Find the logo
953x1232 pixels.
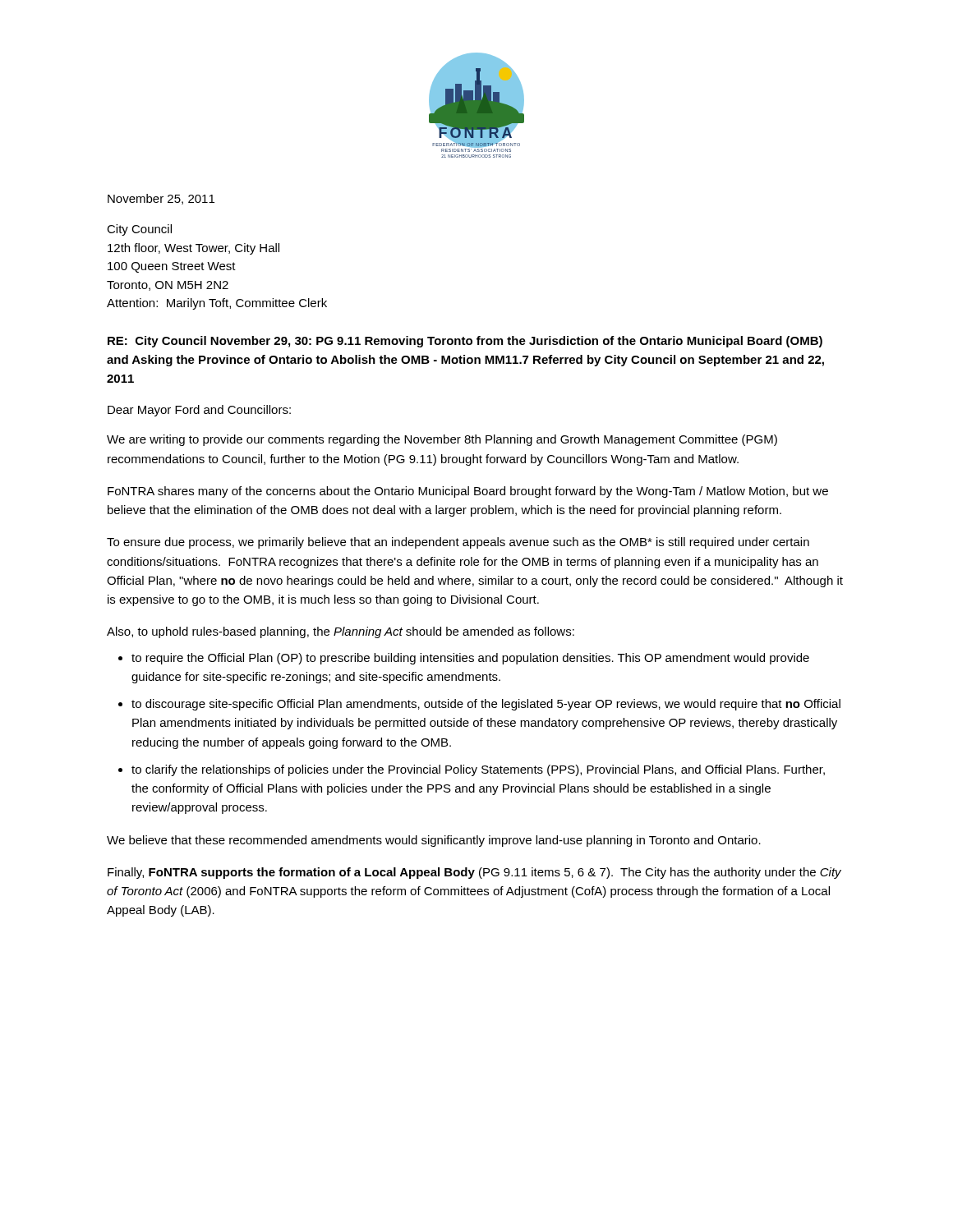click(476, 108)
